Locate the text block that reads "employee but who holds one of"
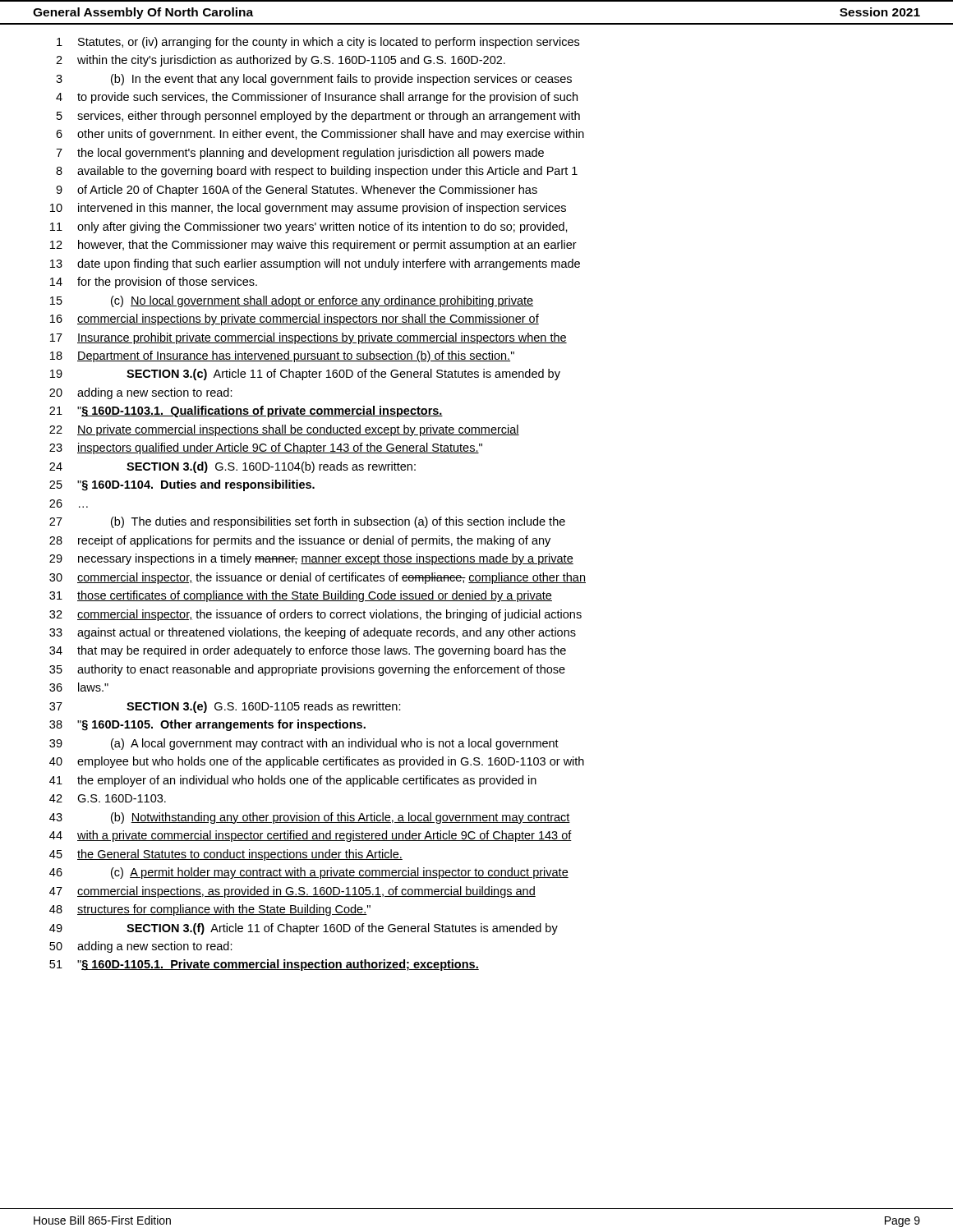The image size is (953, 1232). pyautogui.click(x=331, y=762)
